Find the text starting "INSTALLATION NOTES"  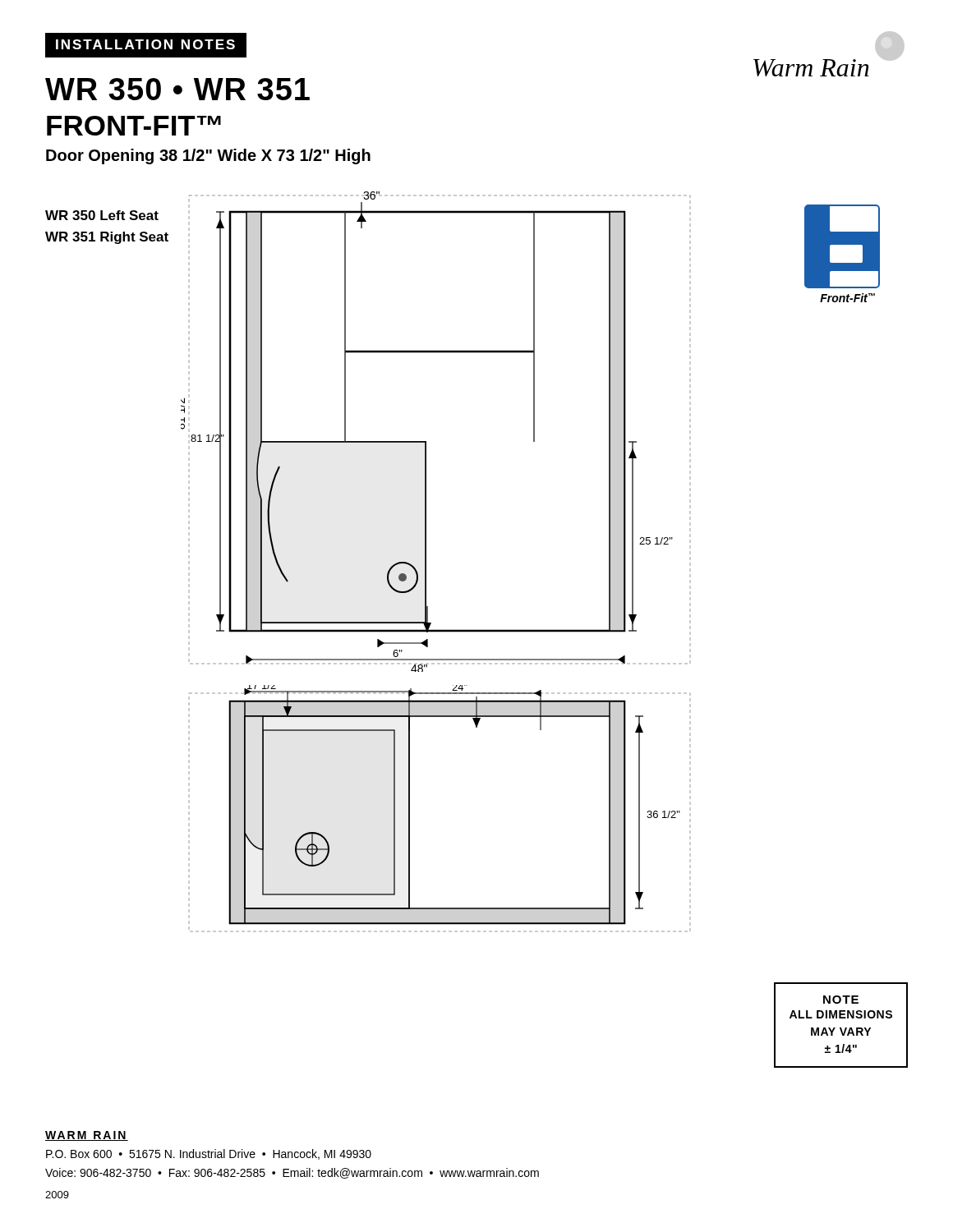[x=146, y=45]
